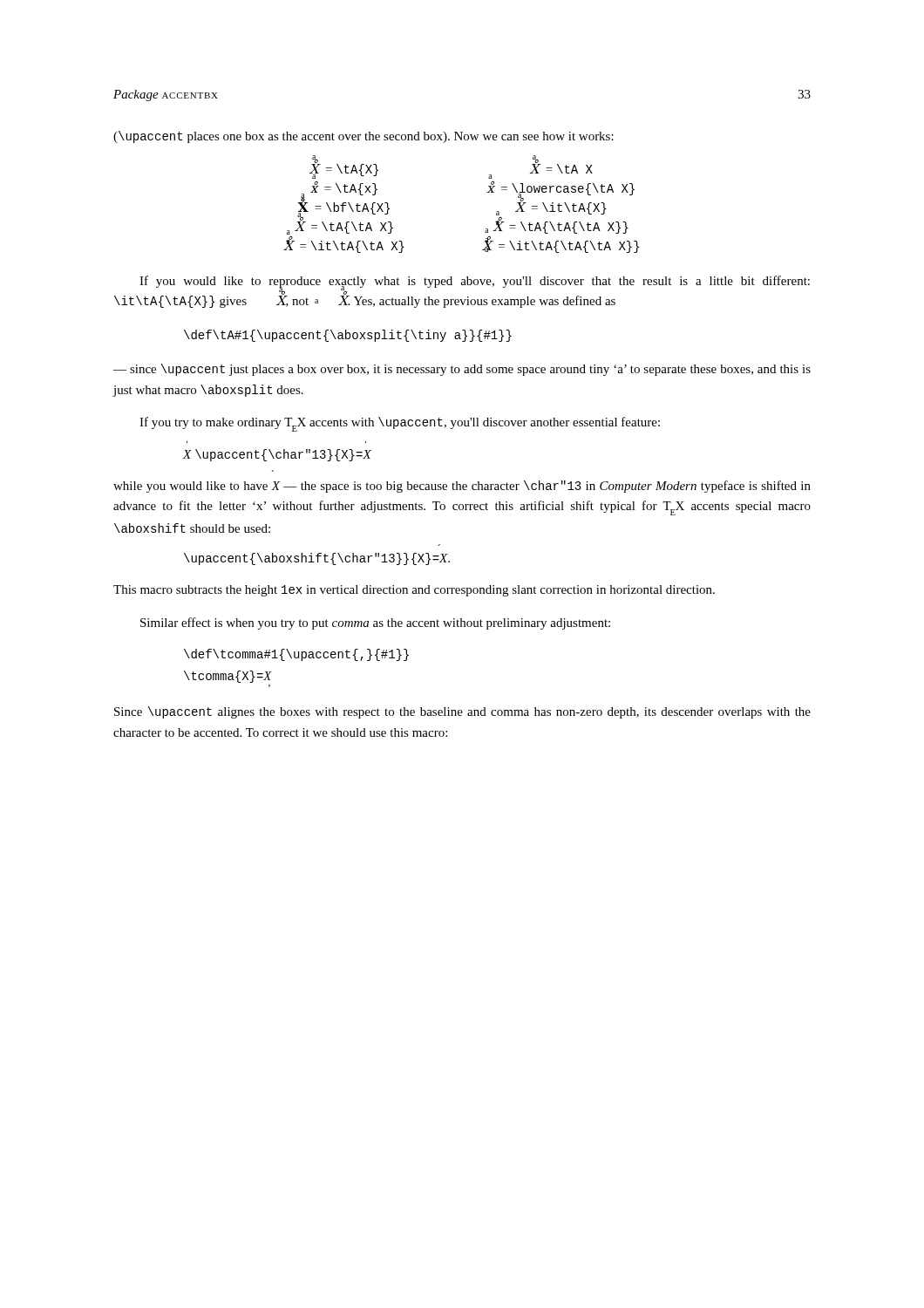Screen dimensions: 1308x924
Task: Locate the text block that says "Similar effect is when"
Action: 375,623
